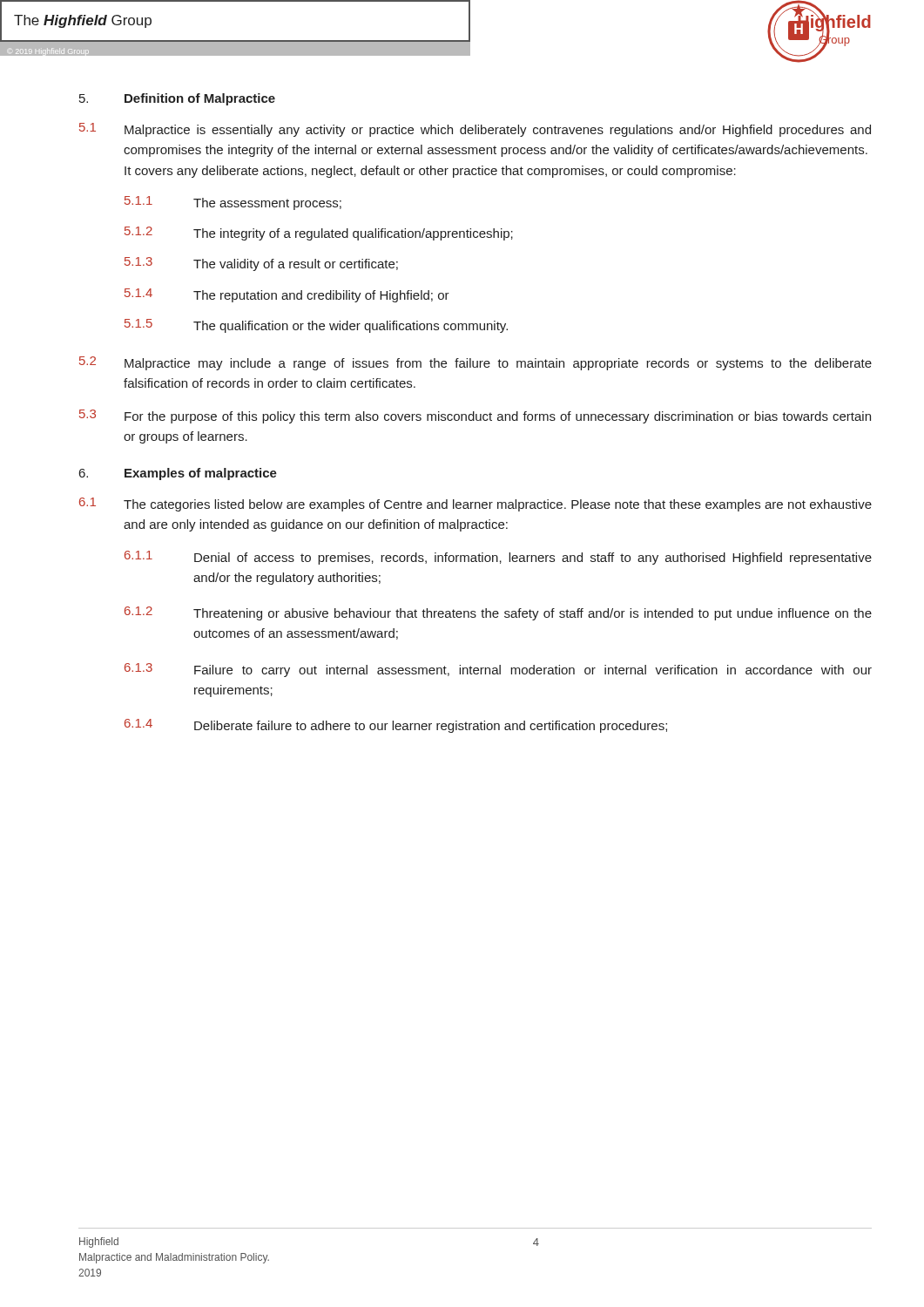The height and width of the screenshot is (1307, 924).
Task: Select the list item that says "5.1.5 The qualification or the wider qualifications community."
Action: [475, 325]
